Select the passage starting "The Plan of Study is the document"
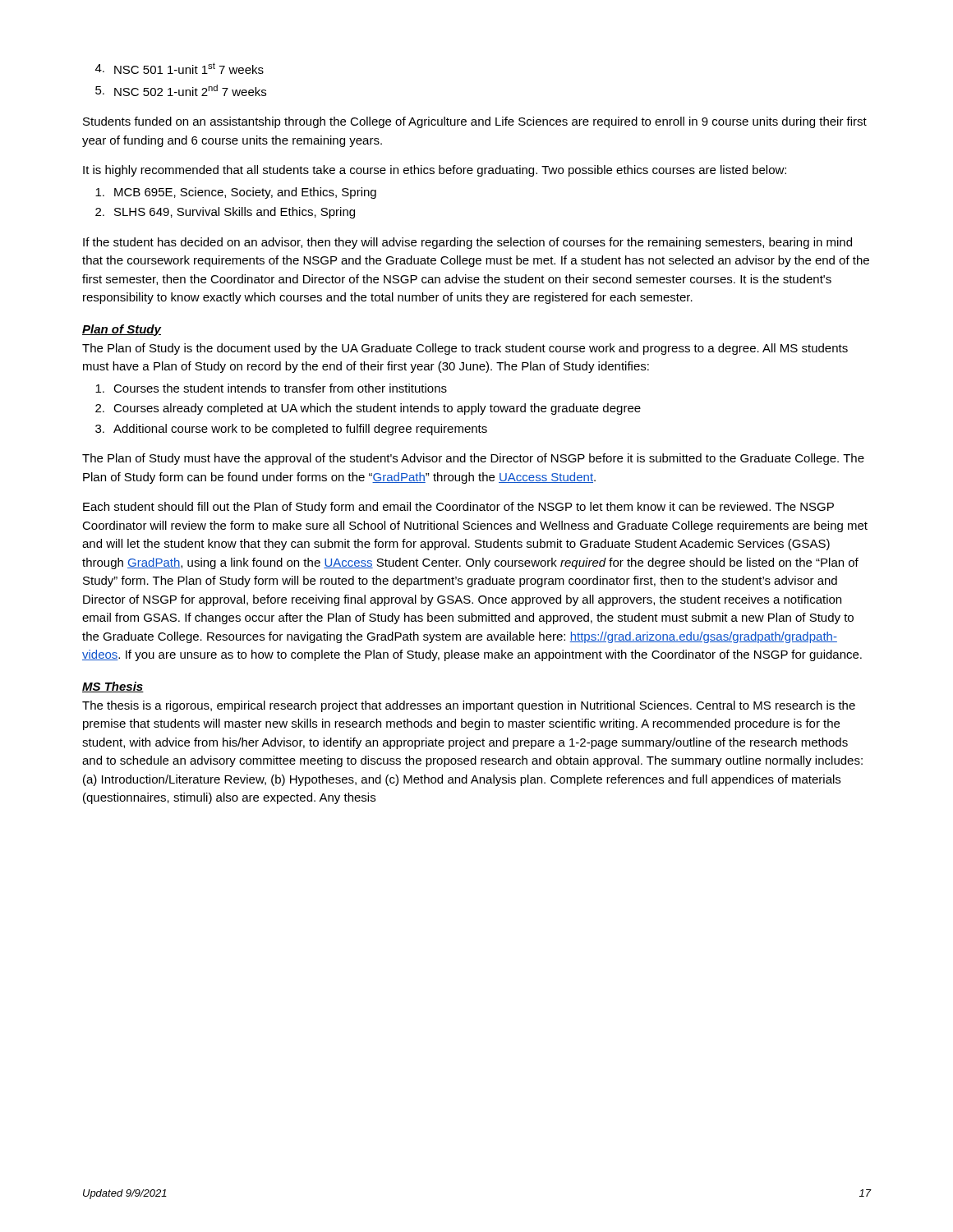The width and height of the screenshot is (953, 1232). pos(465,357)
